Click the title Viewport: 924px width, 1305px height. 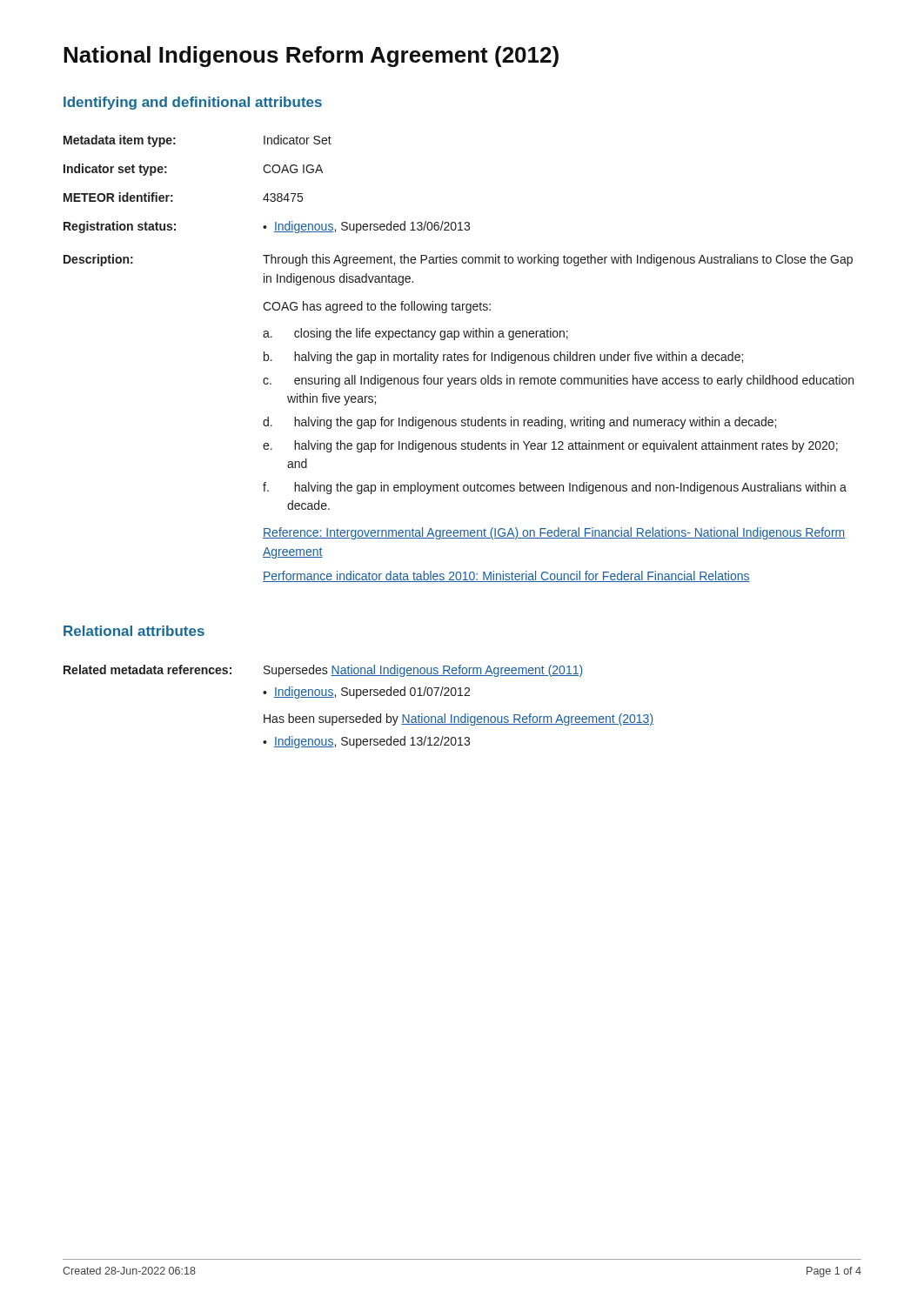coord(462,55)
